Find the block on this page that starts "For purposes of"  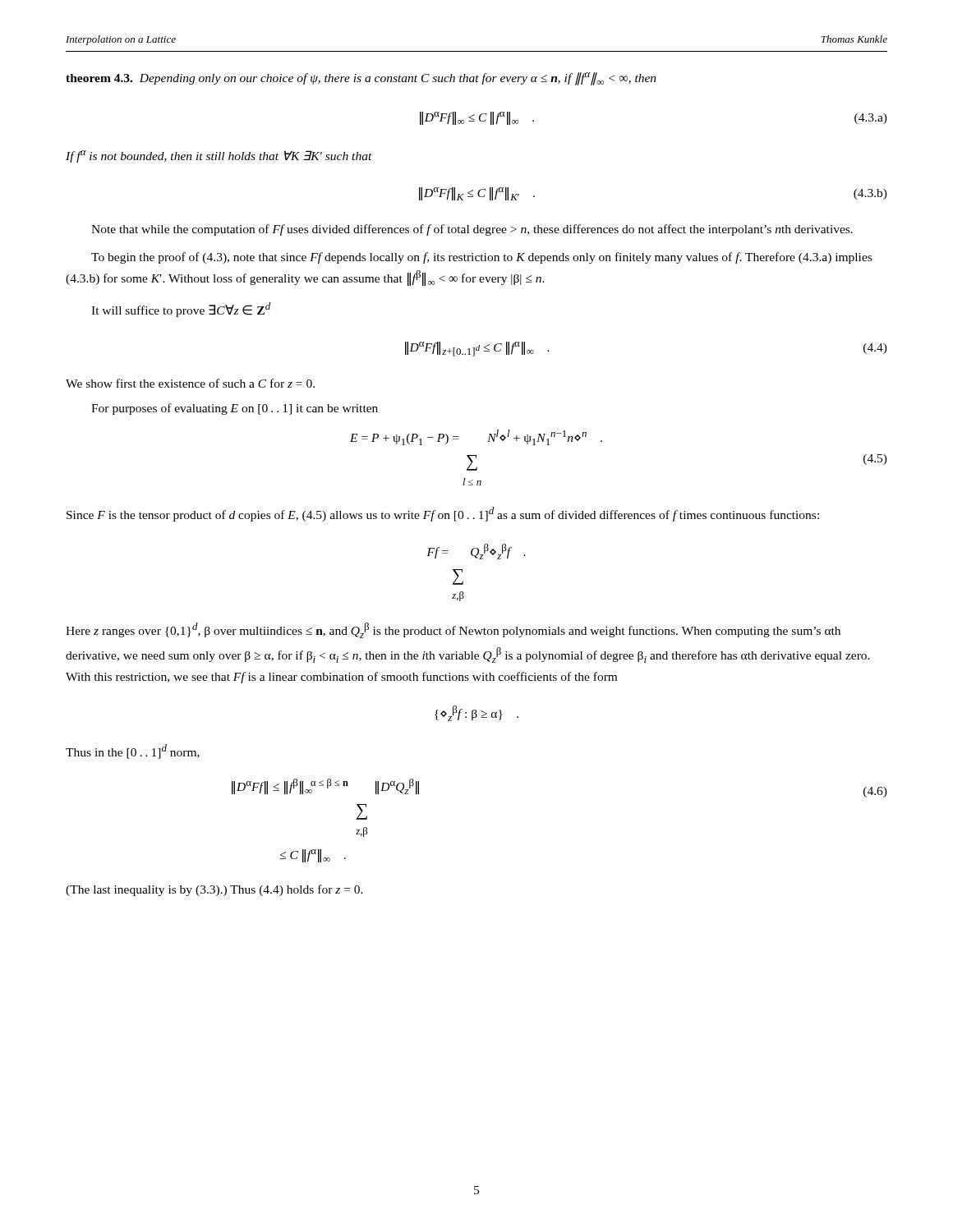pos(235,409)
